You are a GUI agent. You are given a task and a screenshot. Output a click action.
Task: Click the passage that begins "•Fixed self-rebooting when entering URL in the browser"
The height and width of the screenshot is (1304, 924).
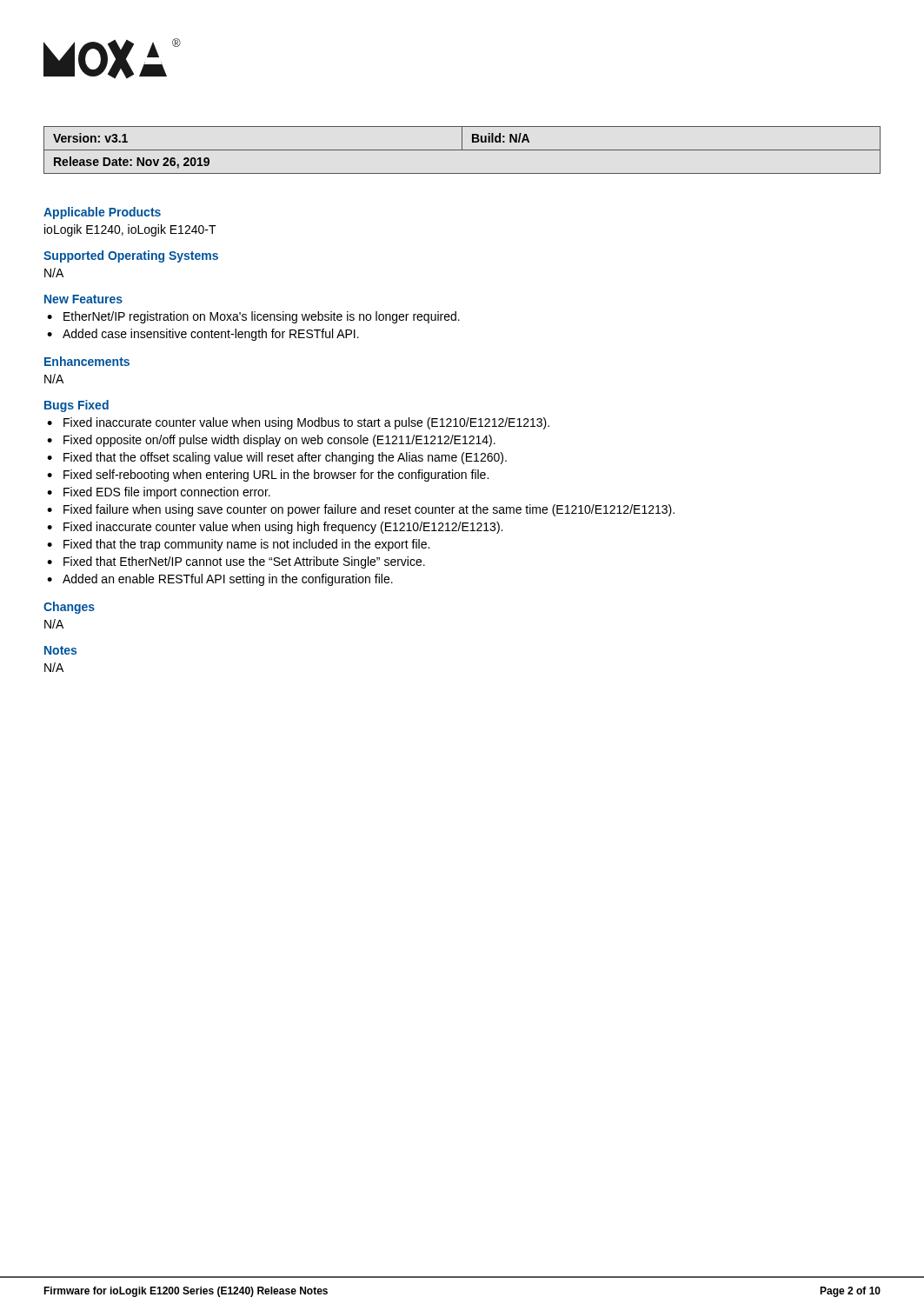(x=268, y=476)
